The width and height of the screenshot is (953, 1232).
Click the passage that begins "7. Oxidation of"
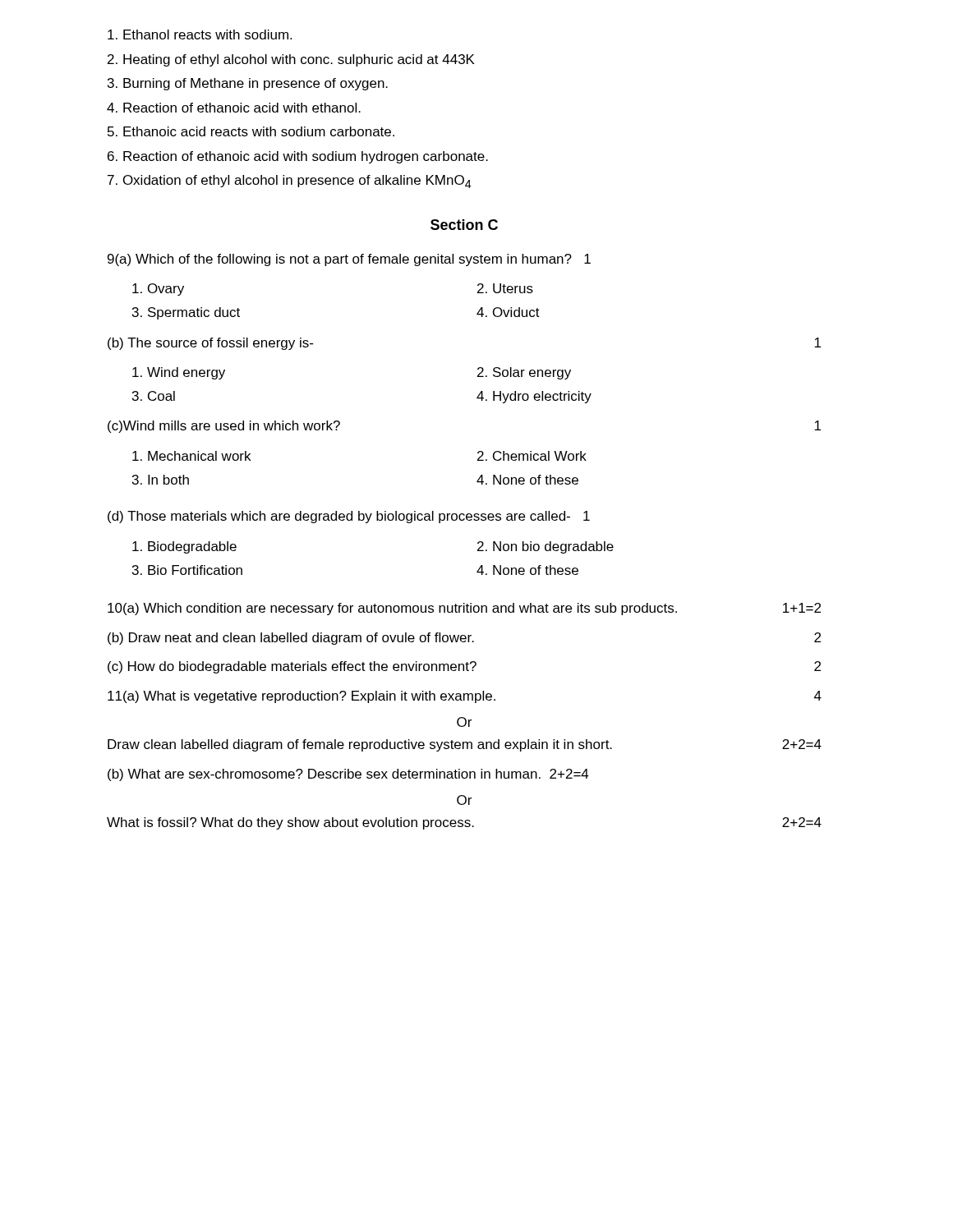(289, 182)
